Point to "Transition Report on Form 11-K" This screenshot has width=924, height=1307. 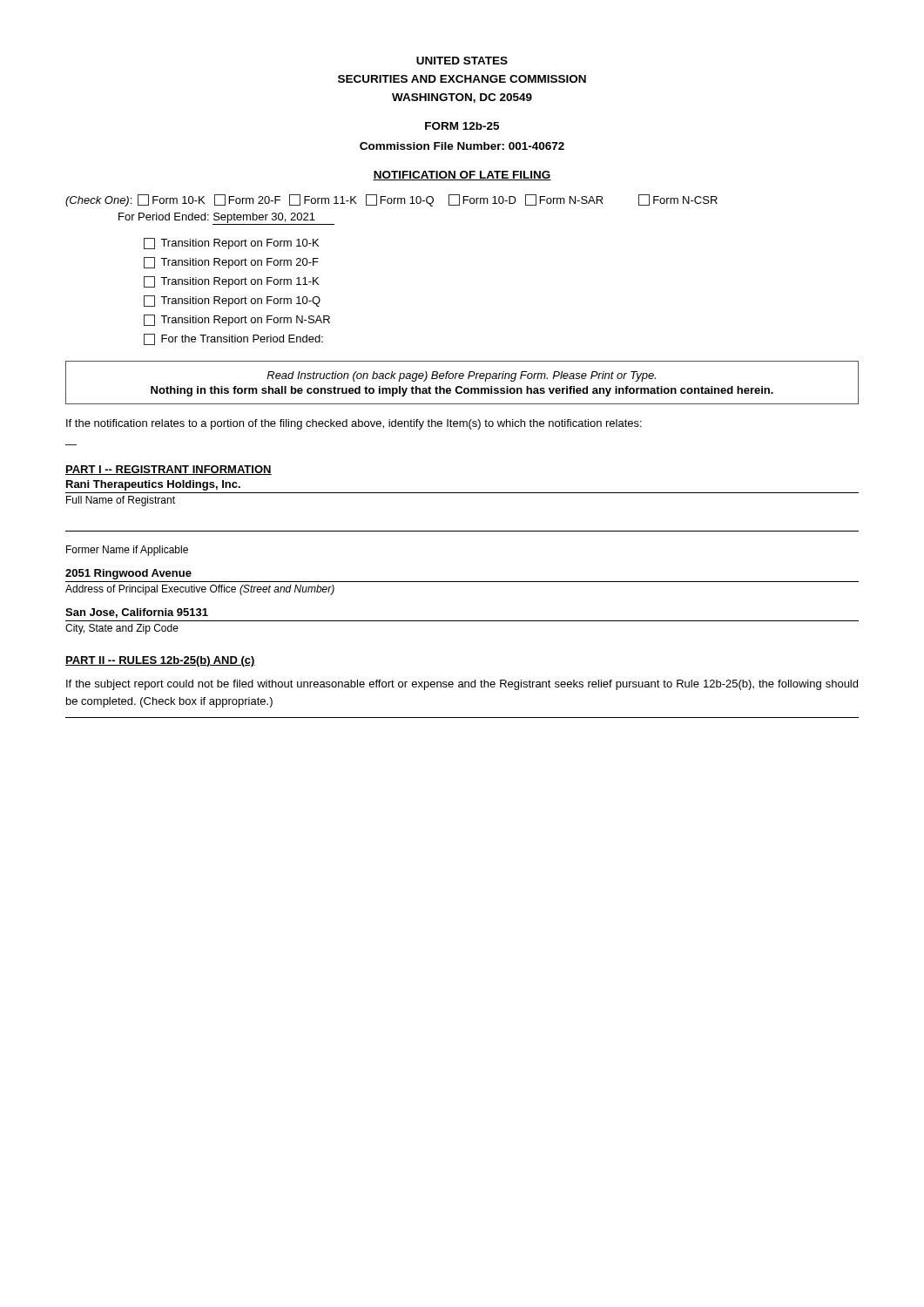click(x=232, y=281)
